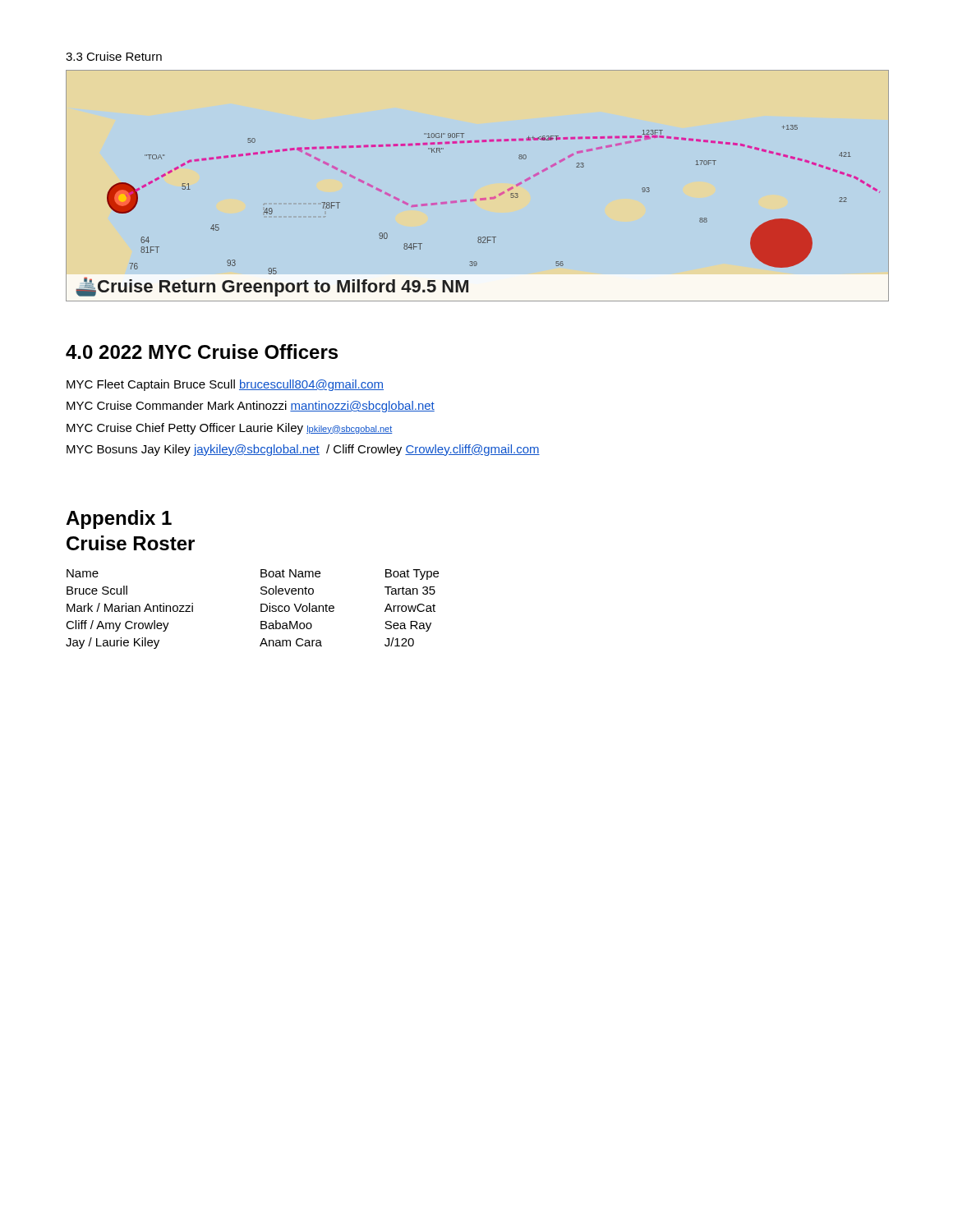Locate the text "Appendix 1 Cruise Roster"
The width and height of the screenshot is (953, 1232).
pos(130,531)
